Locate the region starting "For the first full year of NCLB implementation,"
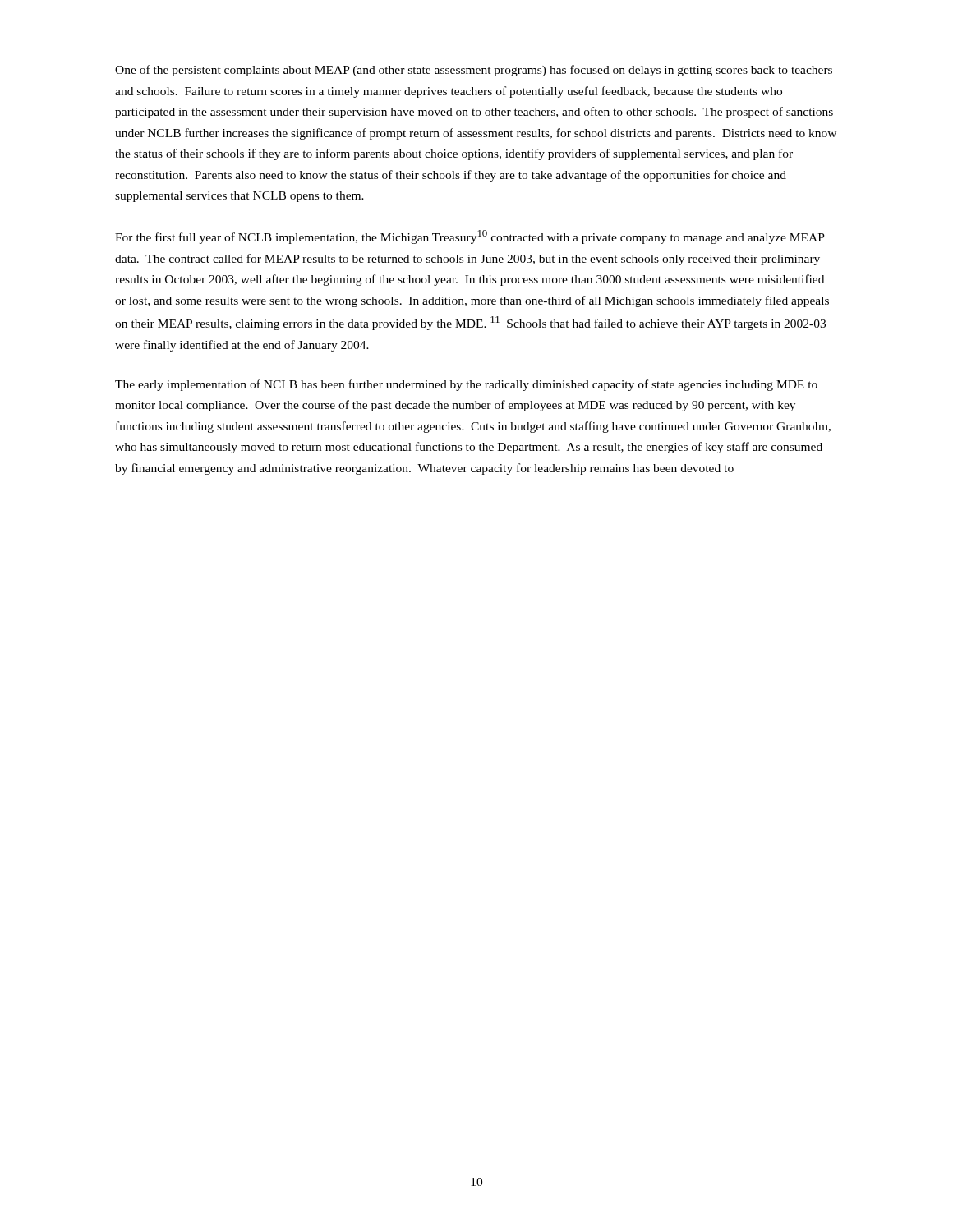The image size is (953, 1232). coord(472,289)
